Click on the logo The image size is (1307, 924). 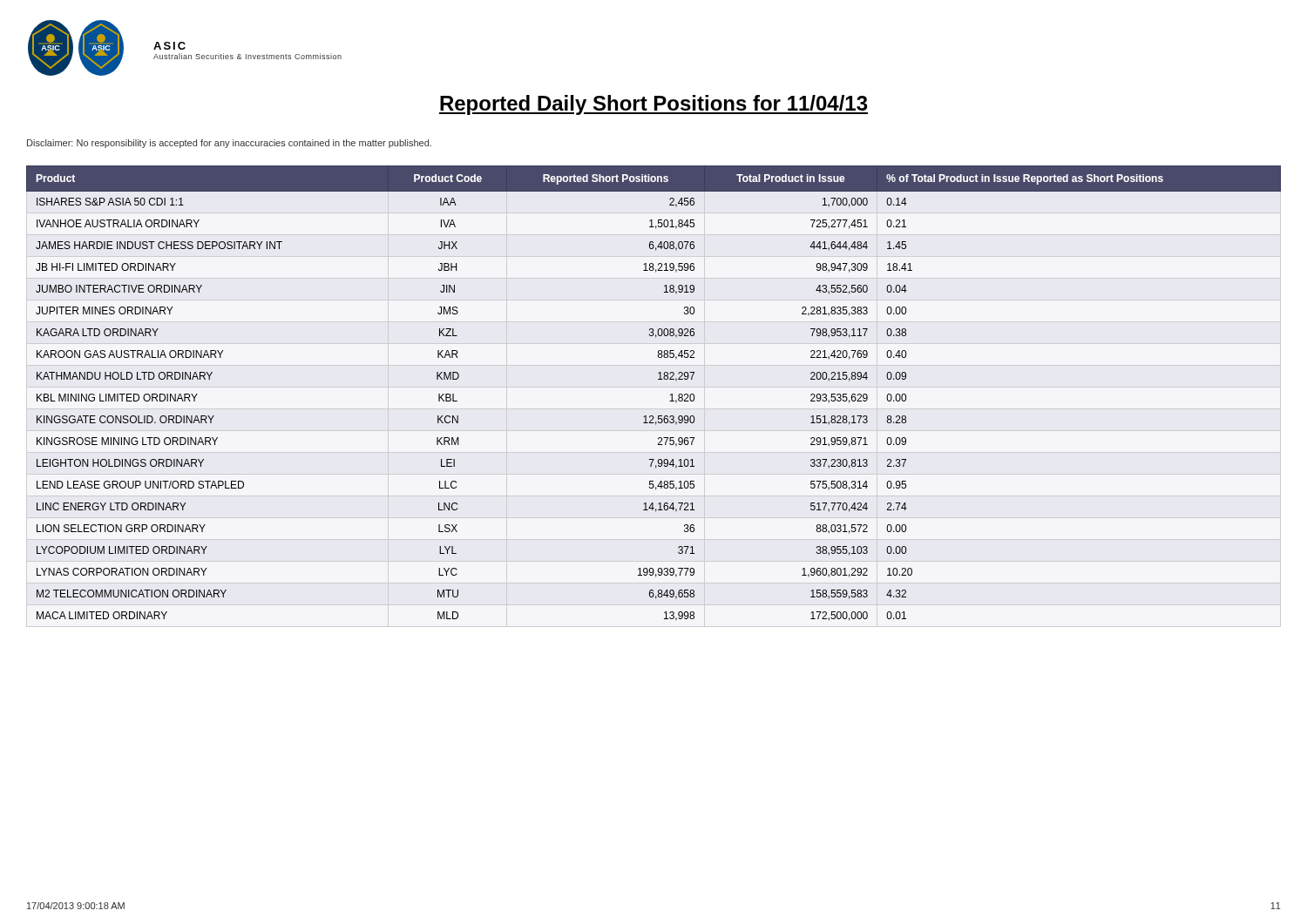(184, 50)
